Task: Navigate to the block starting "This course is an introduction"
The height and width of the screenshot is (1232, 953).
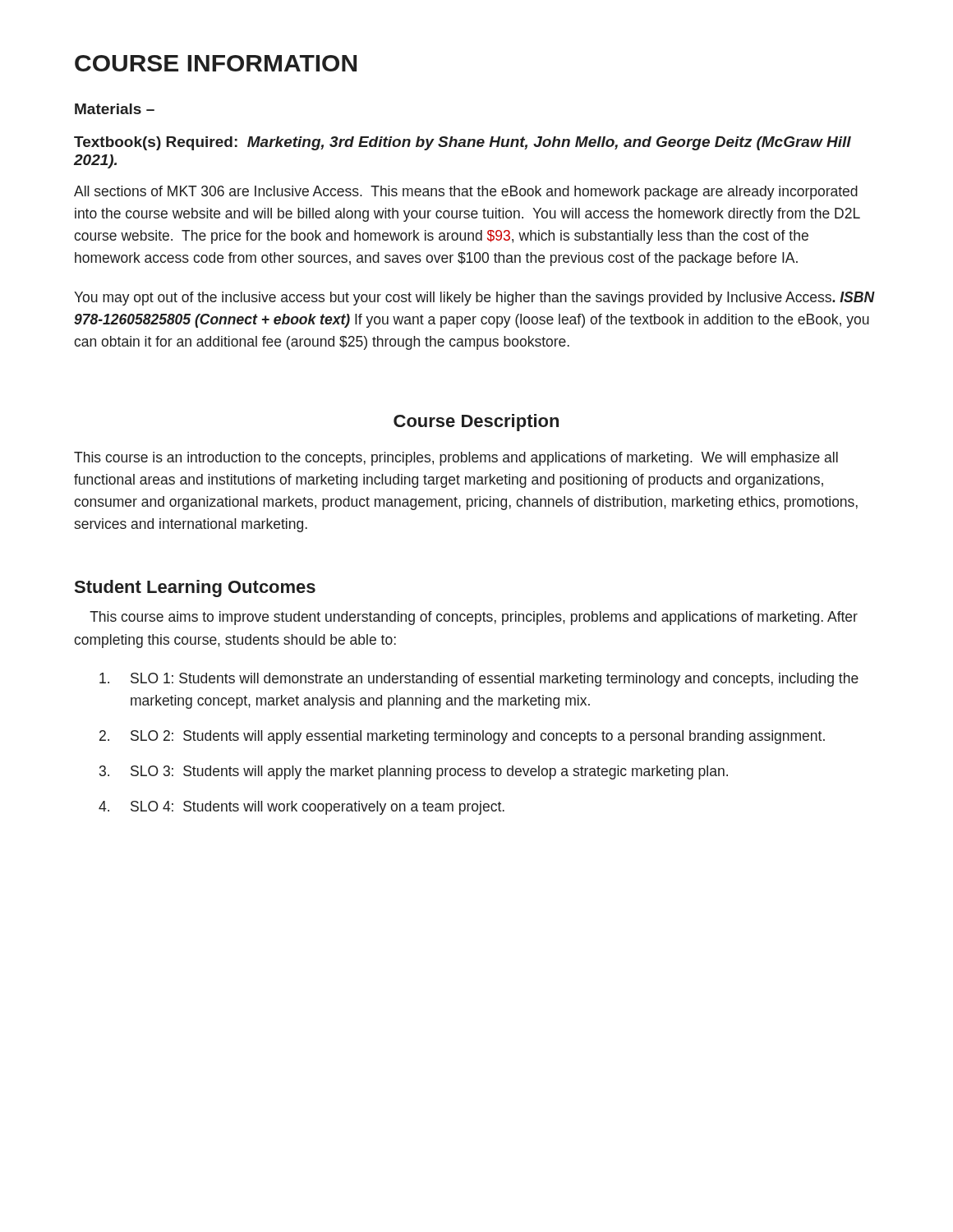Action: (x=466, y=491)
